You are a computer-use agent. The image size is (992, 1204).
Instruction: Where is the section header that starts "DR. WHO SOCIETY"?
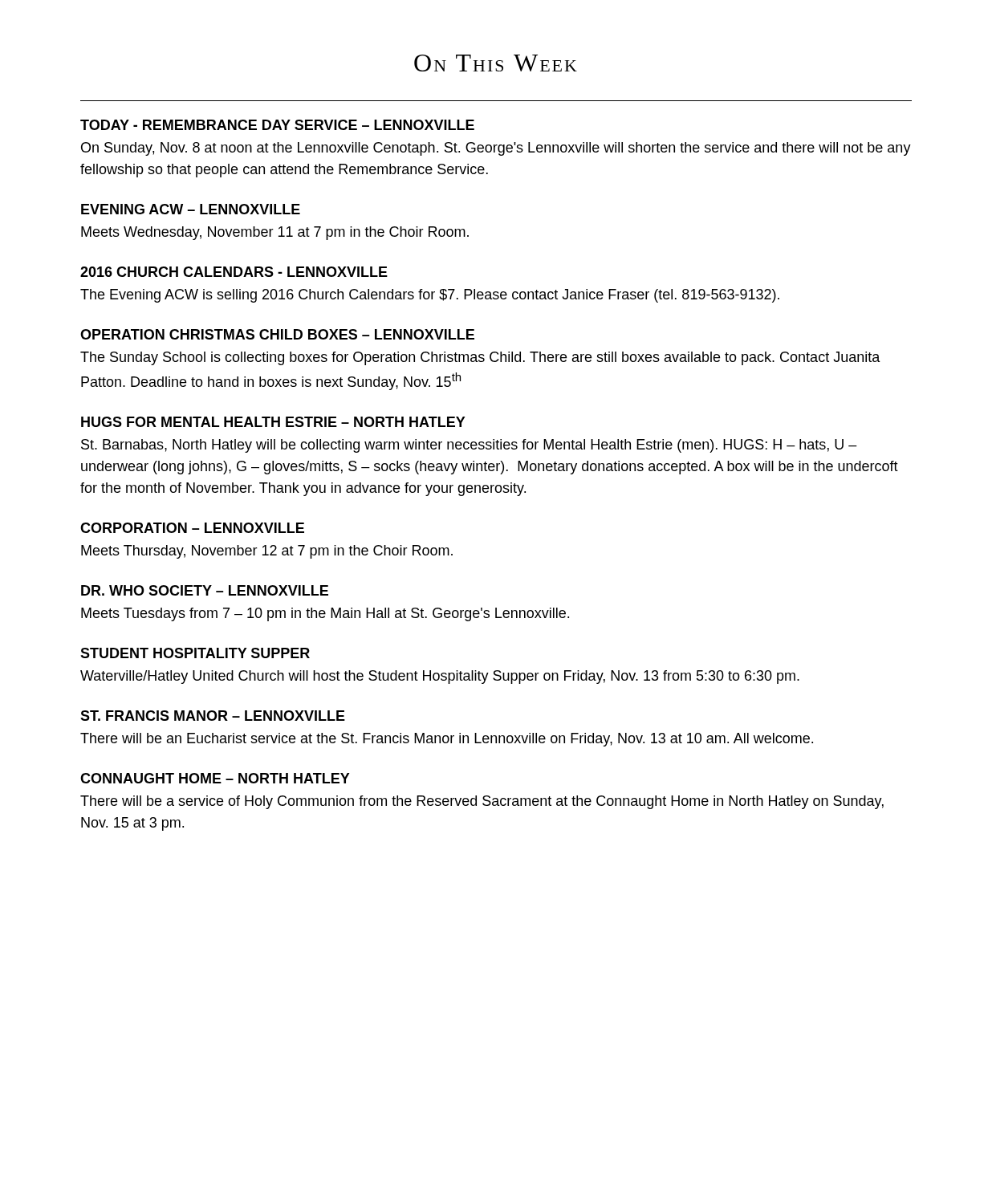coord(205,591)
